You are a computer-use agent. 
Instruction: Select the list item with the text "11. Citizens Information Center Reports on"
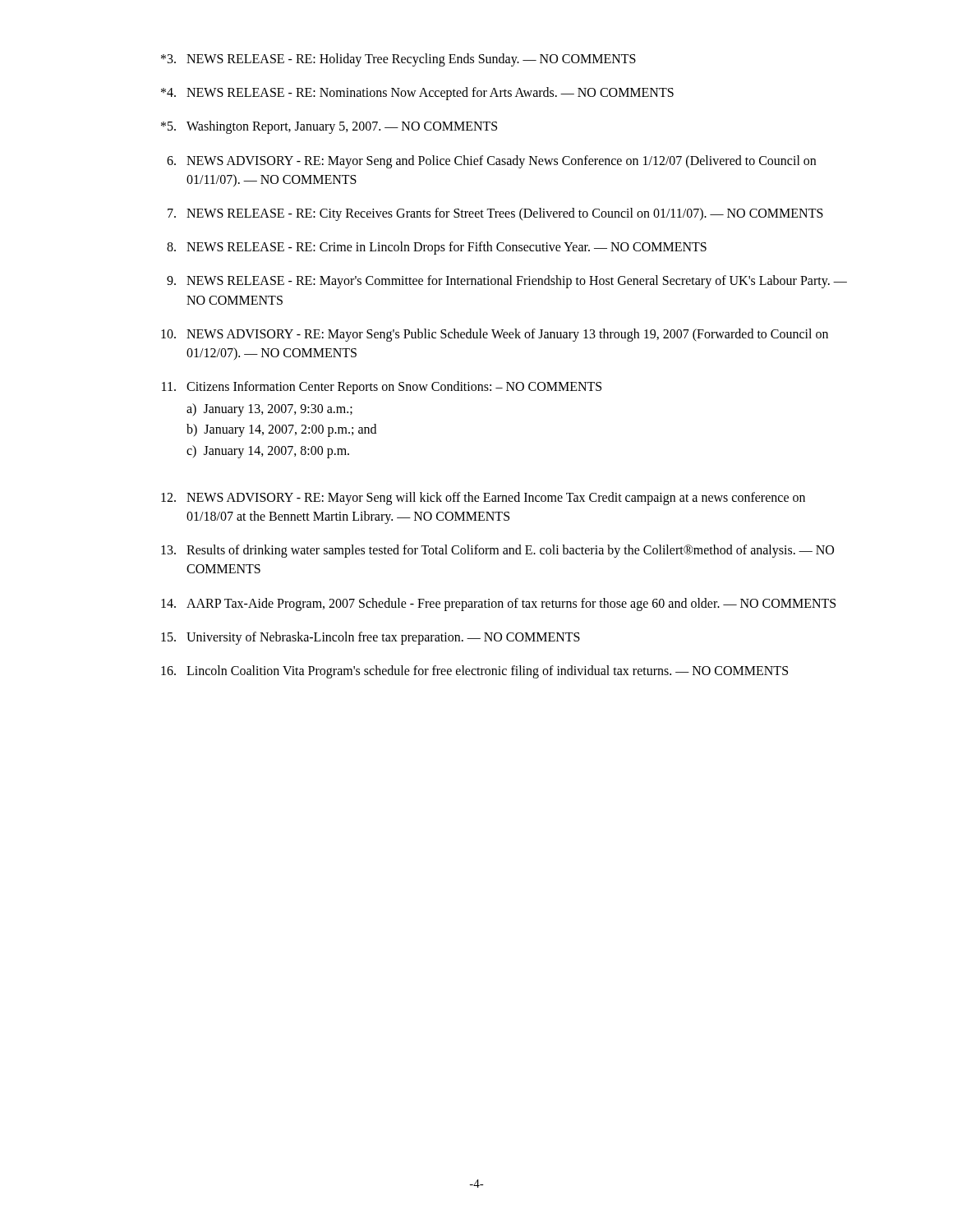382,388
